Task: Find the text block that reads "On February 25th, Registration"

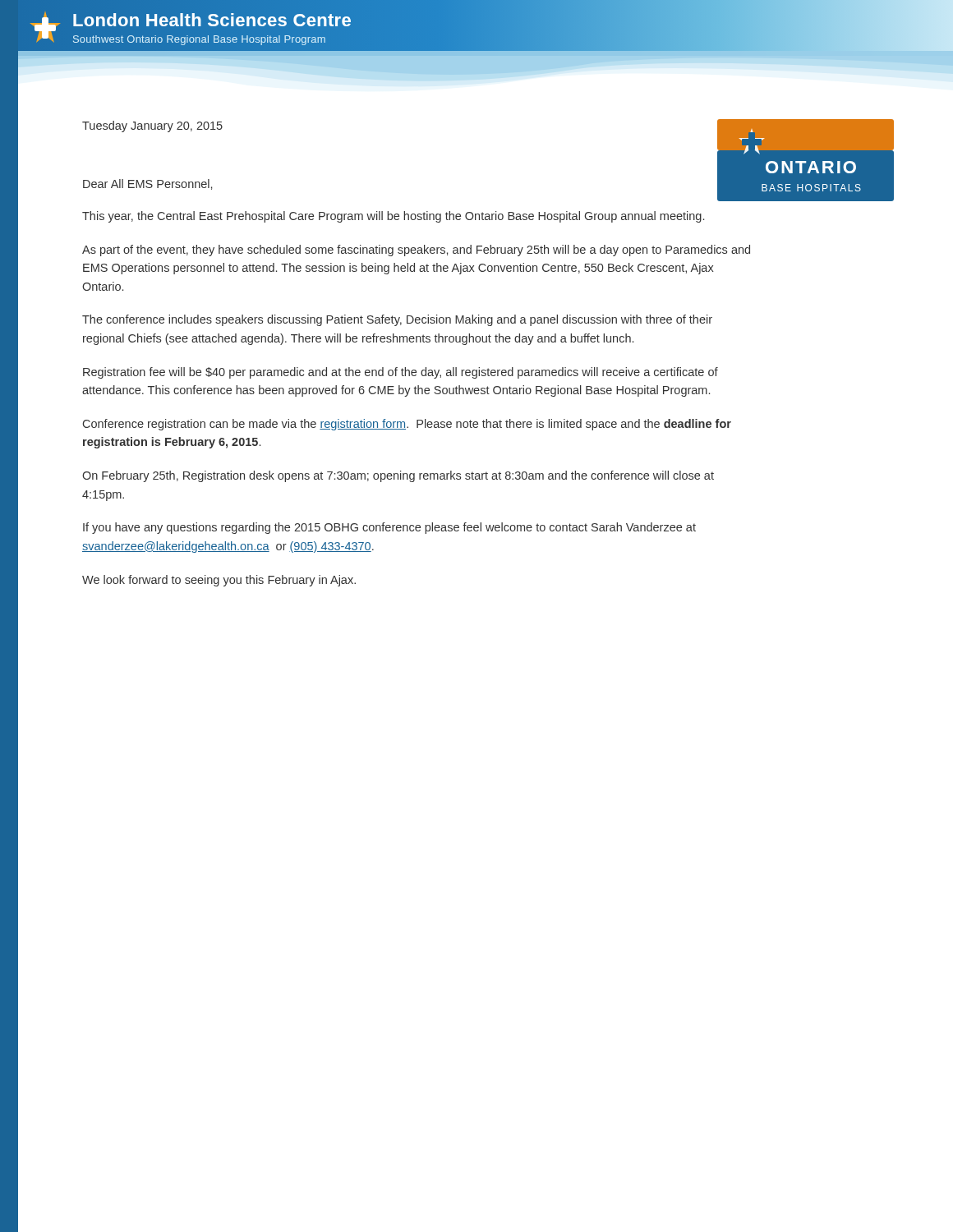Action: point(398,485)
